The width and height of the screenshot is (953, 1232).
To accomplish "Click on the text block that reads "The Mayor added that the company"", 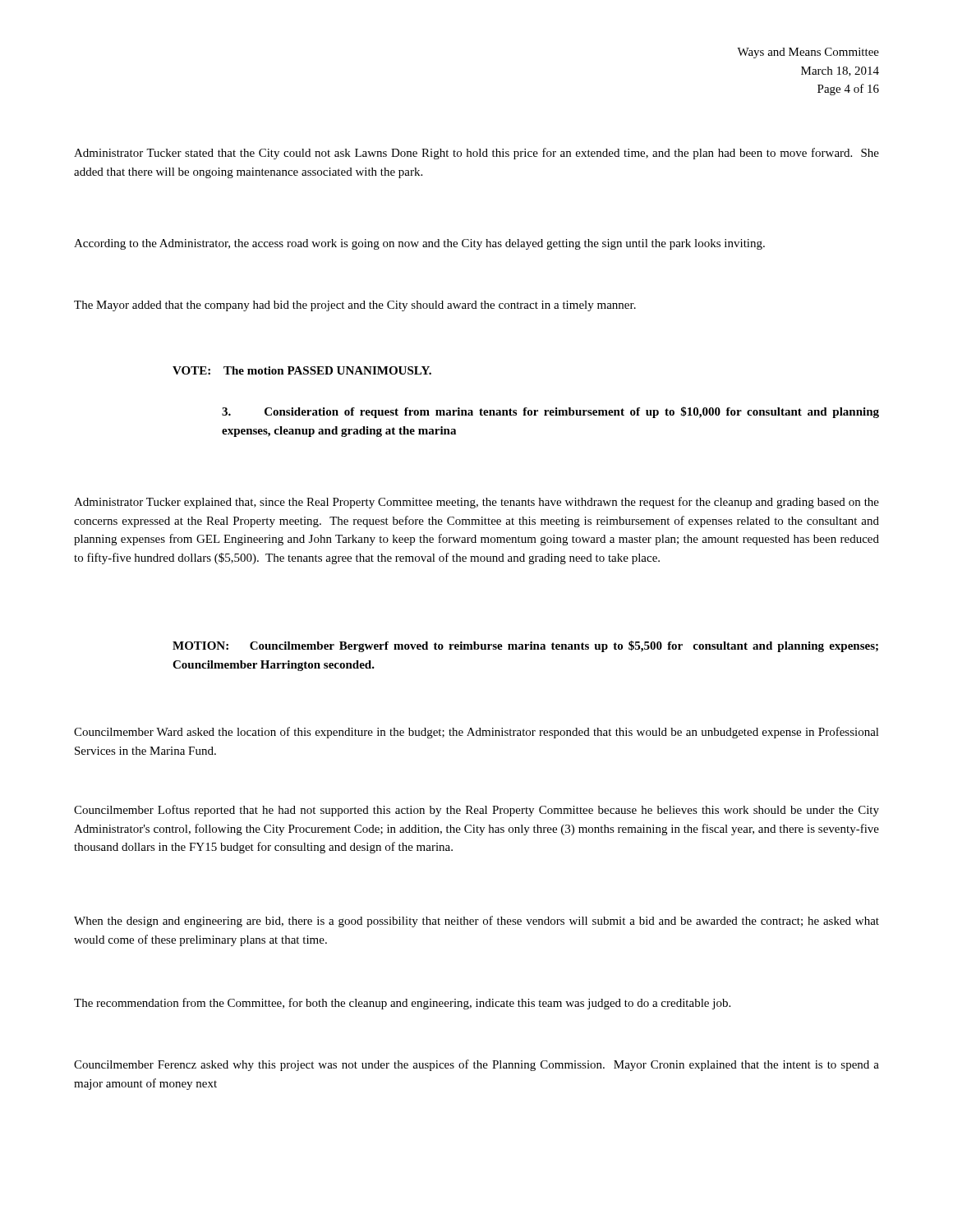I will click(355, 305).
